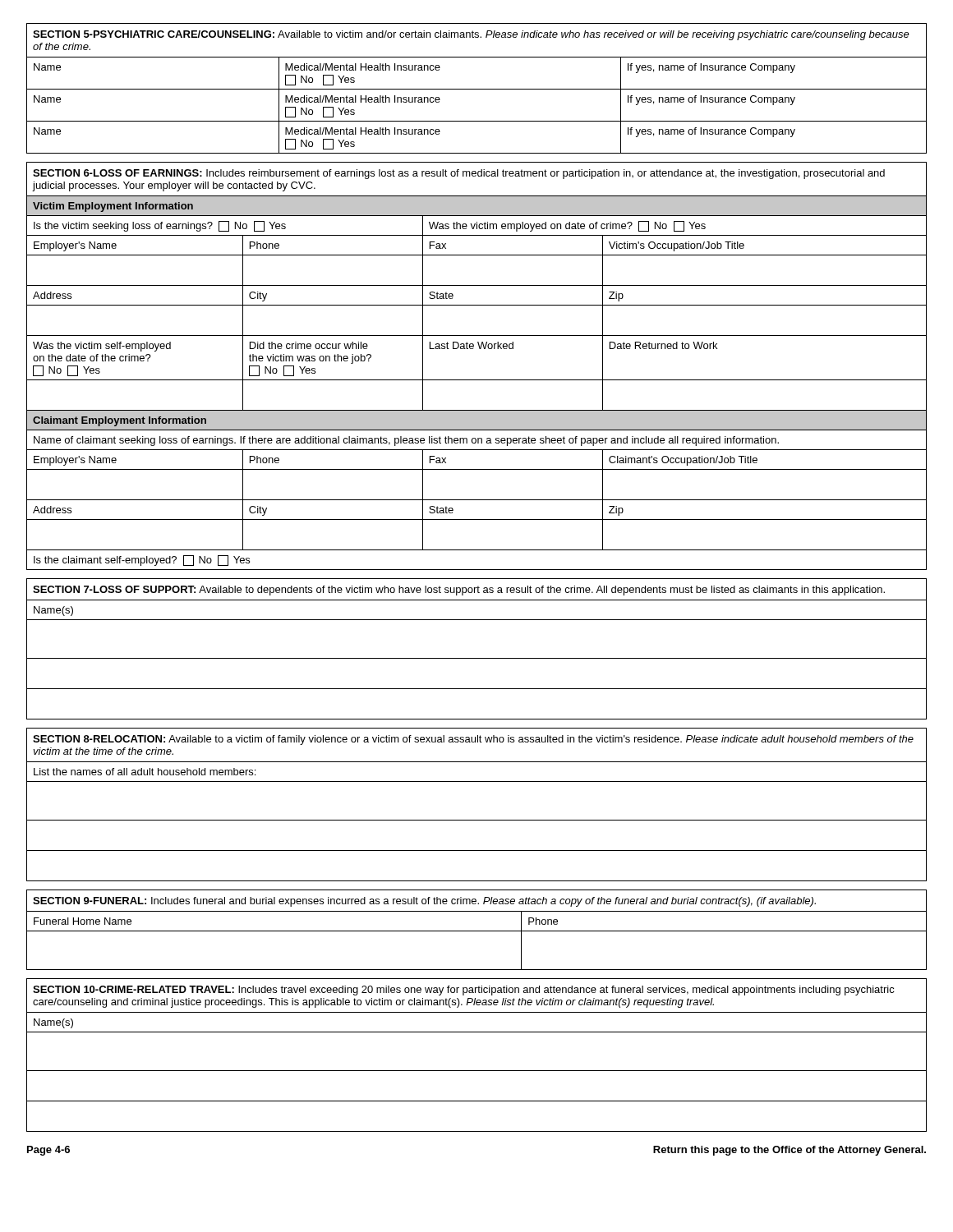The width and height of the screenshot is (953, 1232).
Task: Navigate to the element starting "SECTION 7-LOSS OF SUPPORT: Available to dependents of"
Action: click(x=459, y=590)
